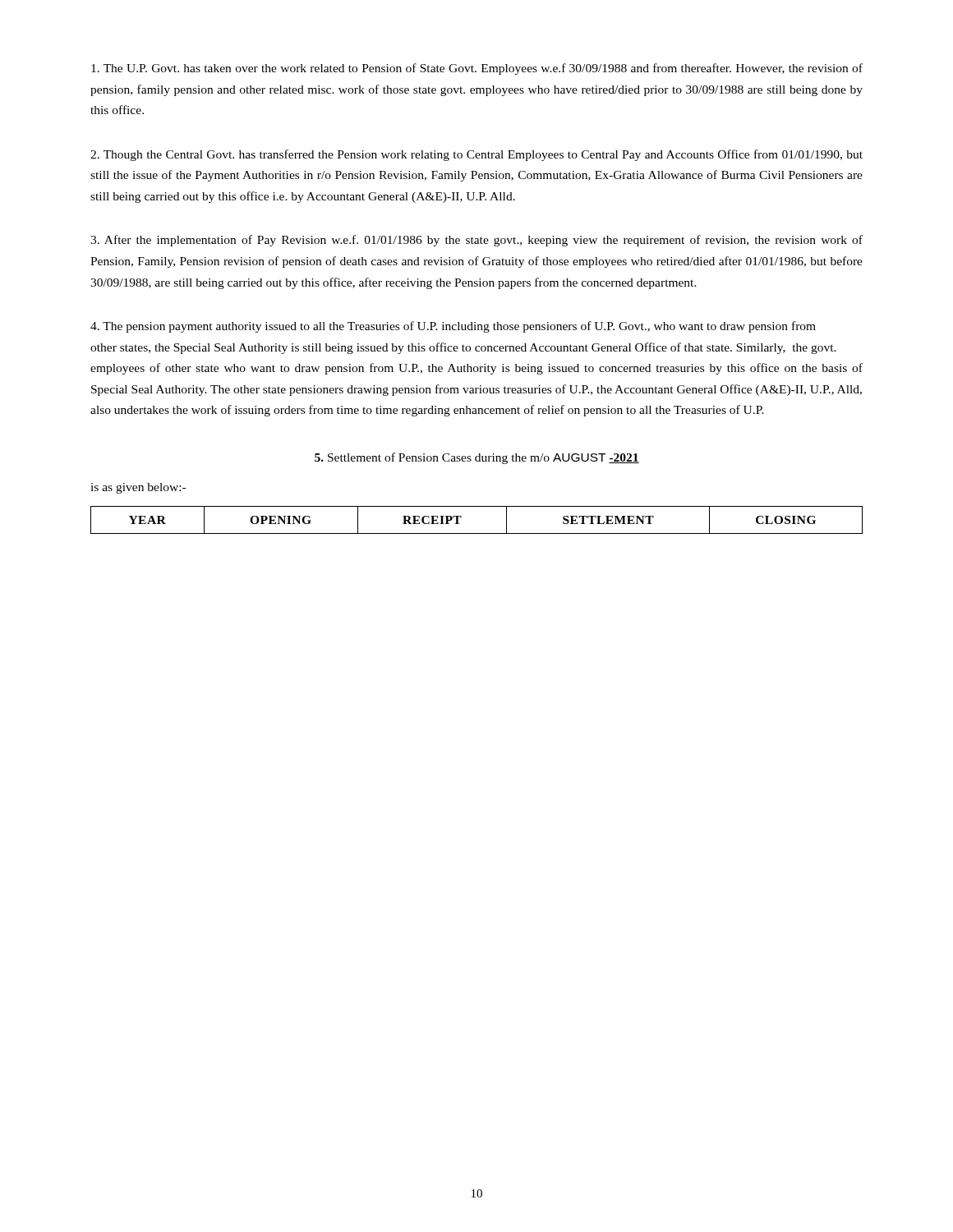Viewport: 953px width, 1232px height.
Task: Find the text block that reads "Though the Central Govt. has transferred the"
Action: point(476,175)
